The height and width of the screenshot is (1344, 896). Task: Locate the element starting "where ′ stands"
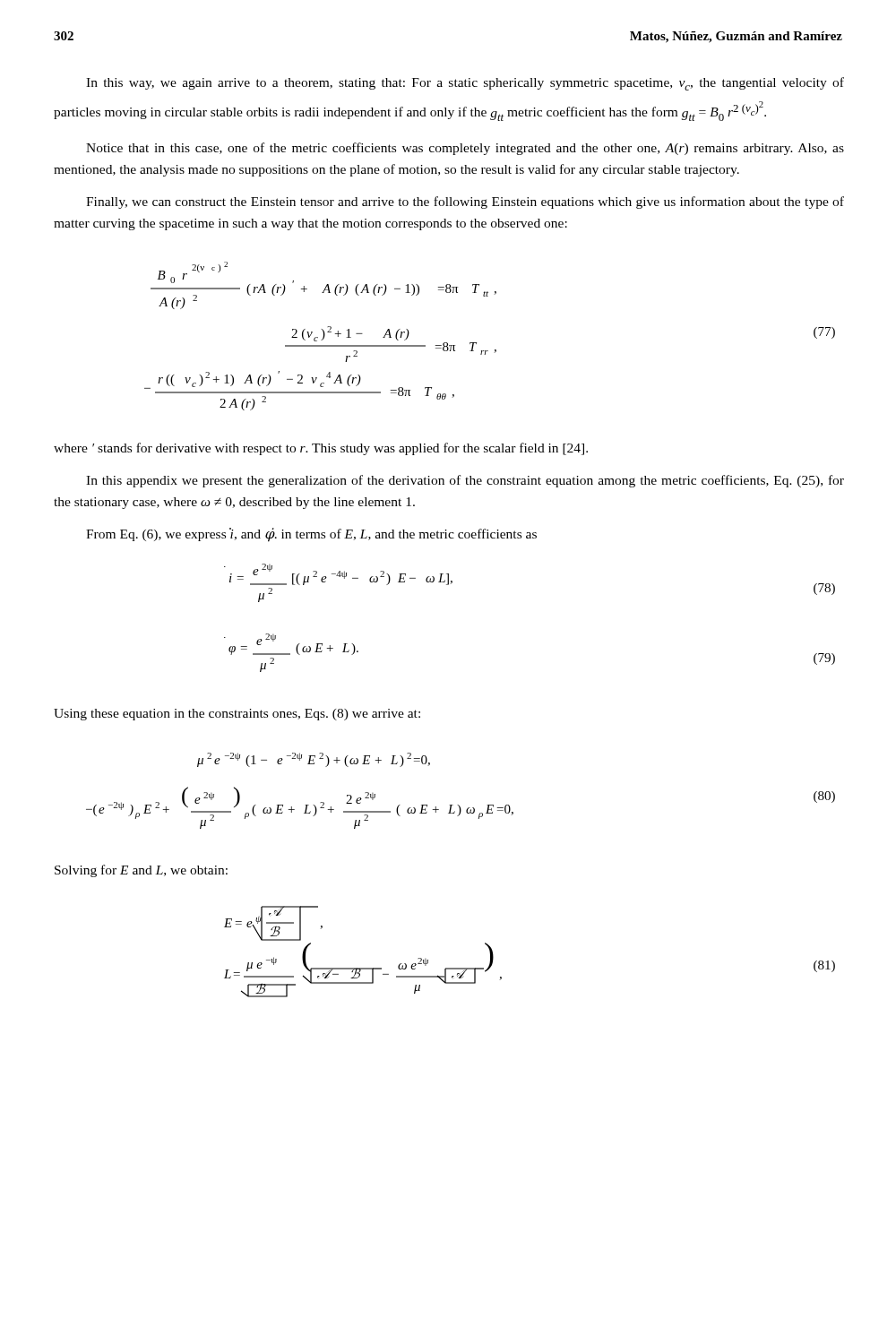point(321,447)
